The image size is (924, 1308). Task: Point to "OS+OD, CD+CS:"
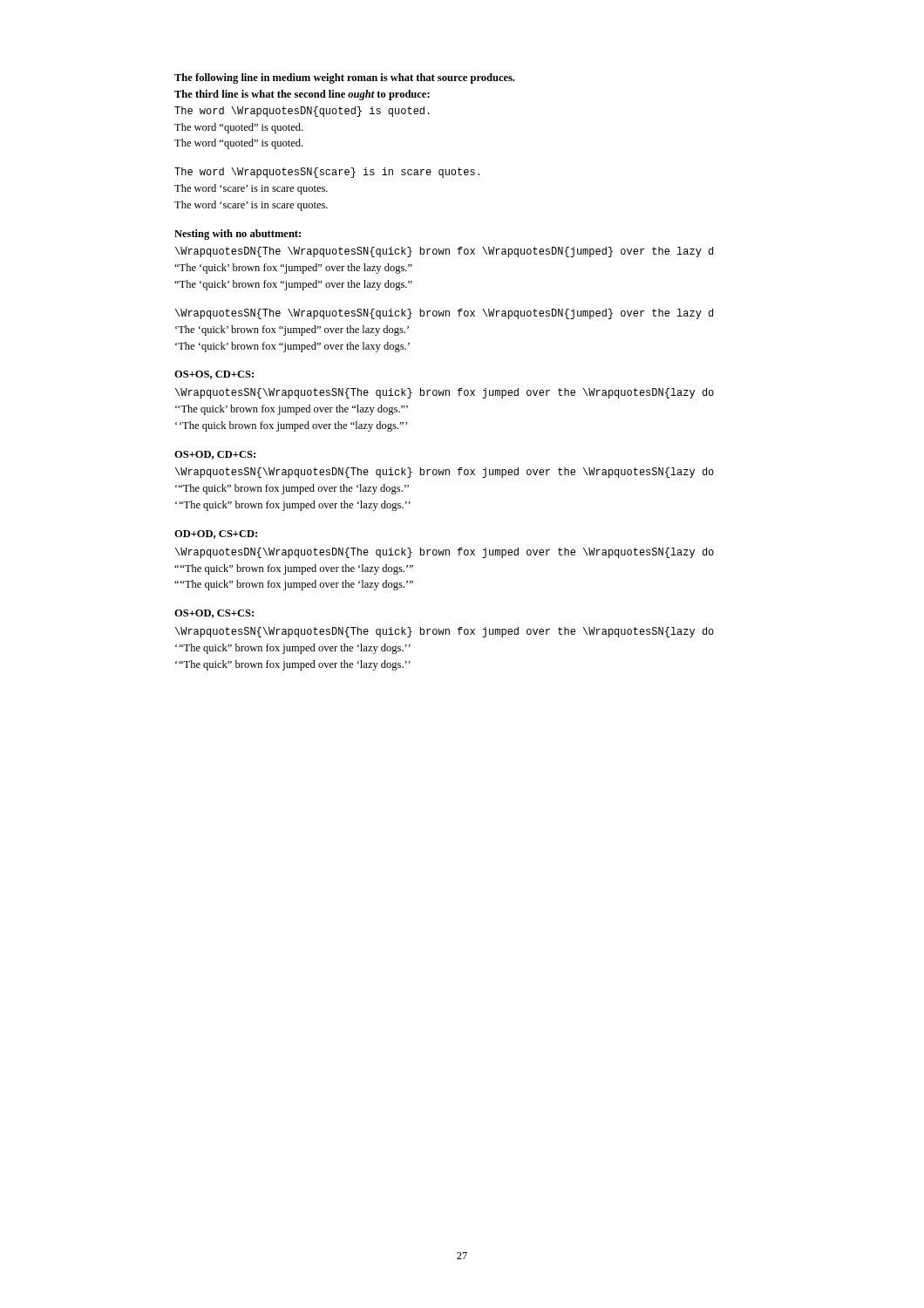(215, 455)
